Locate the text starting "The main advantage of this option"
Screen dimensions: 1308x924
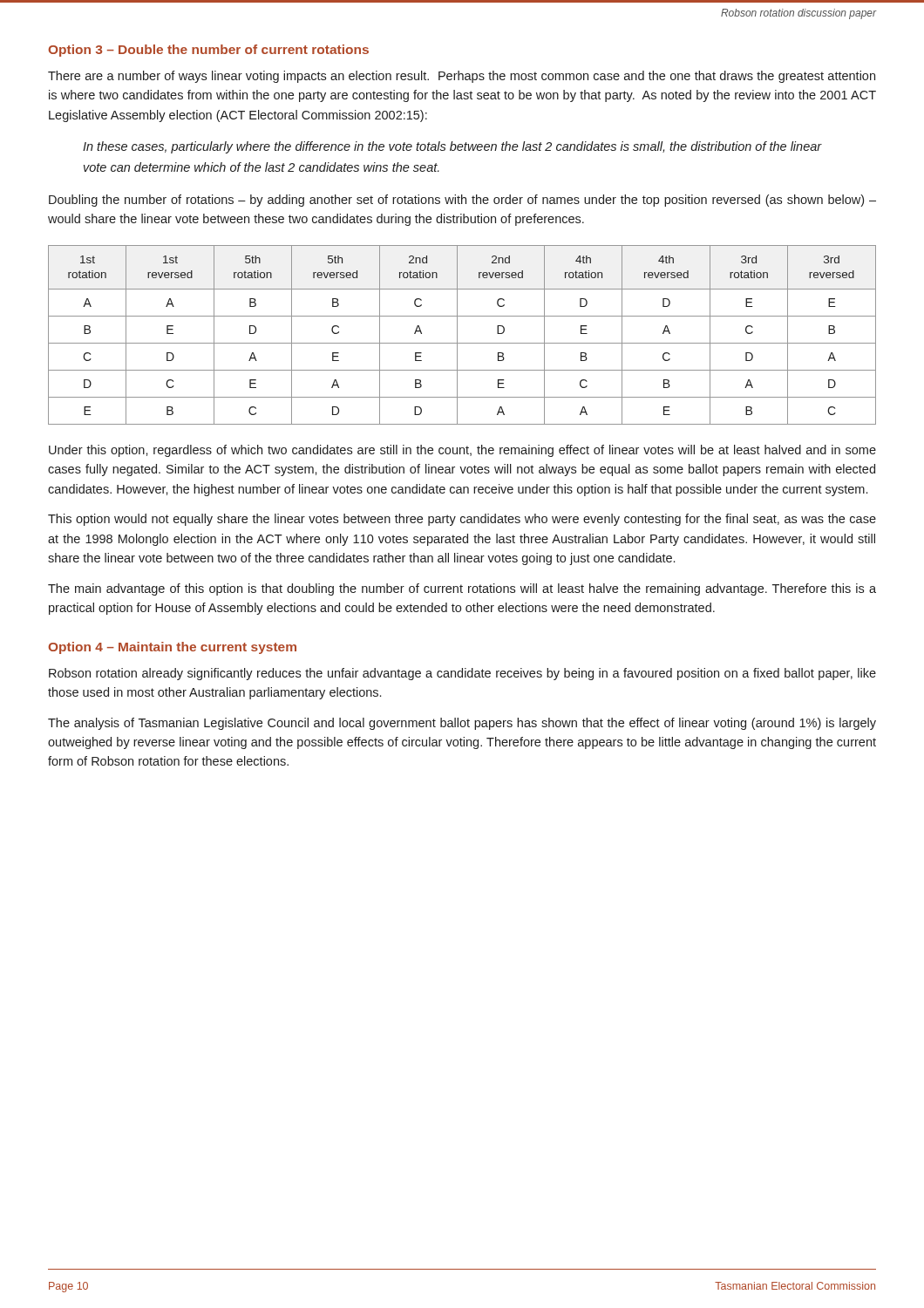click(462, 598)
